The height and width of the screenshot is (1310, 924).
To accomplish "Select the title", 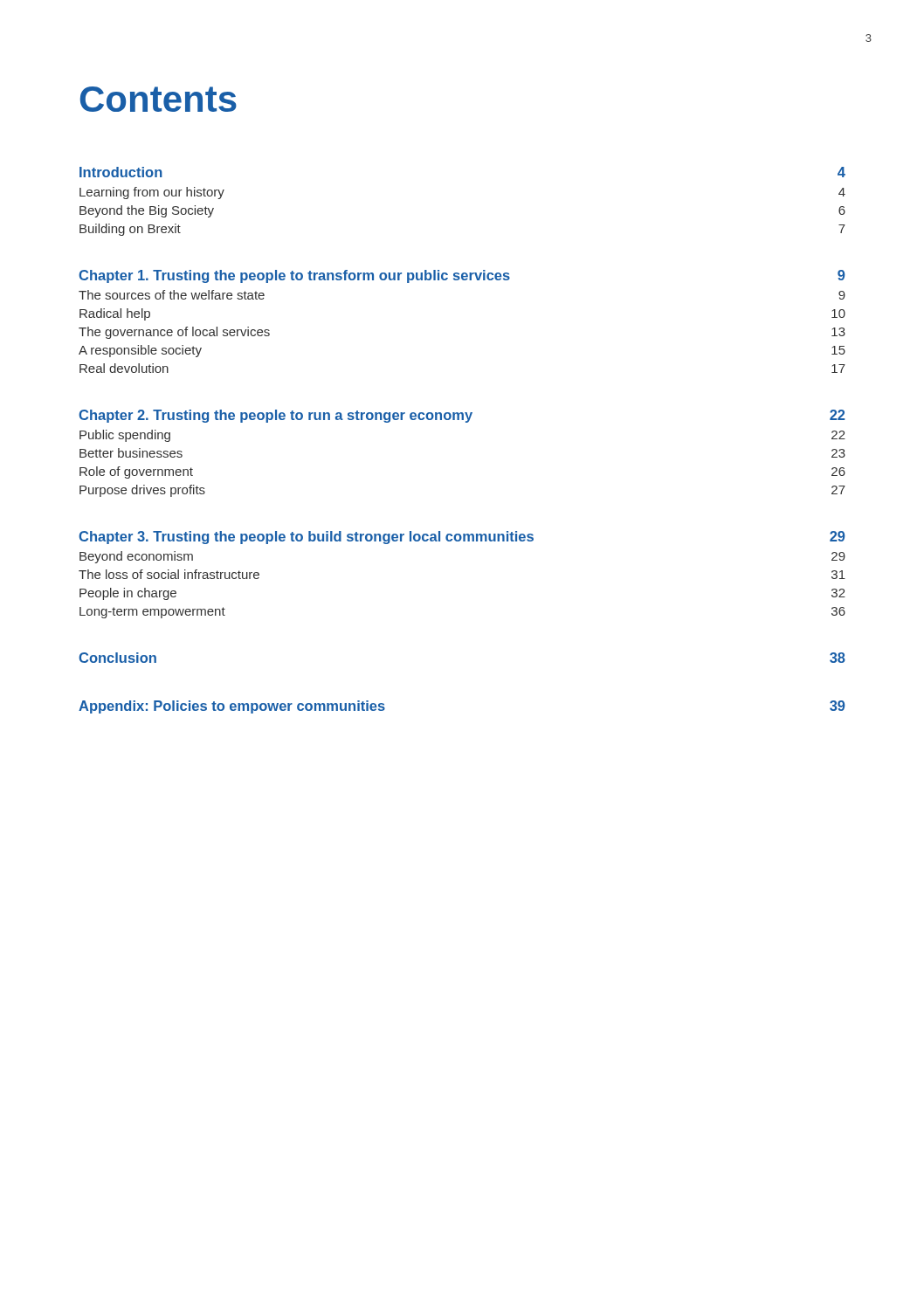I will [158, 99].
